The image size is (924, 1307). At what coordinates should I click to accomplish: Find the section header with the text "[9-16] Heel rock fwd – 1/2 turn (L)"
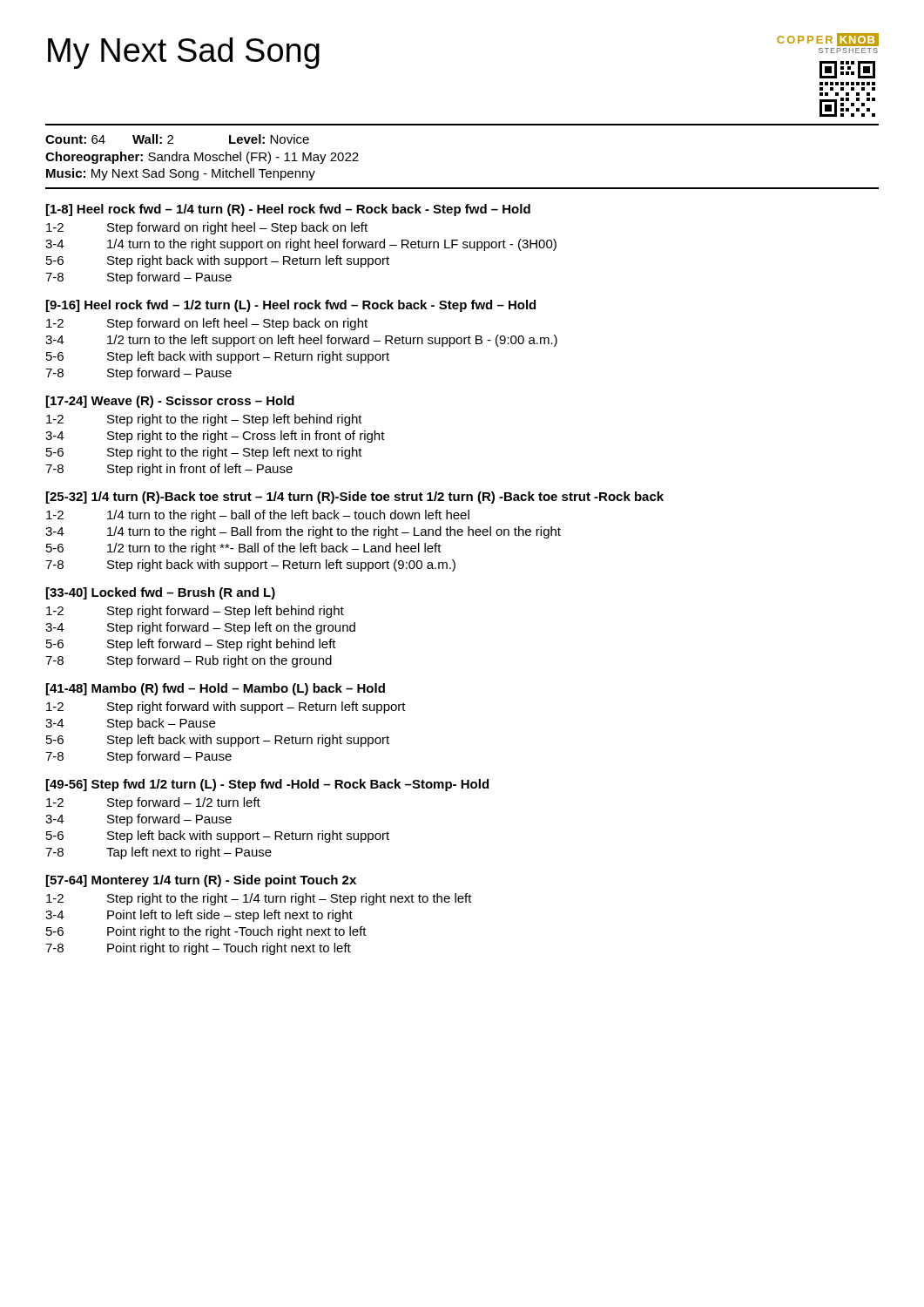click(x=291, y=305)
